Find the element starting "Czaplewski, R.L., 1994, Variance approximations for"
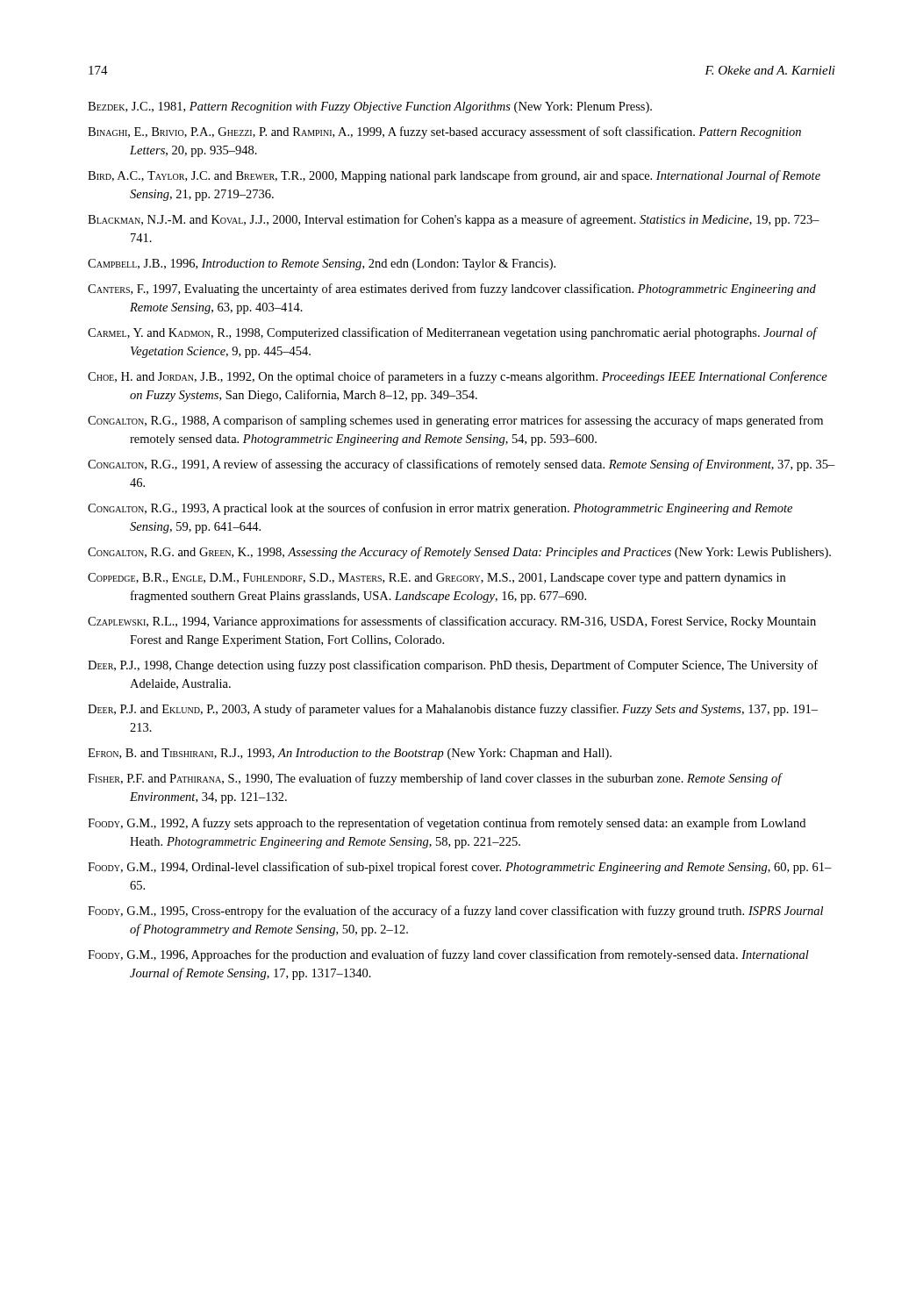Viewport: 923px width, 1316px height. pyautogui.click(x=452, y=631)
